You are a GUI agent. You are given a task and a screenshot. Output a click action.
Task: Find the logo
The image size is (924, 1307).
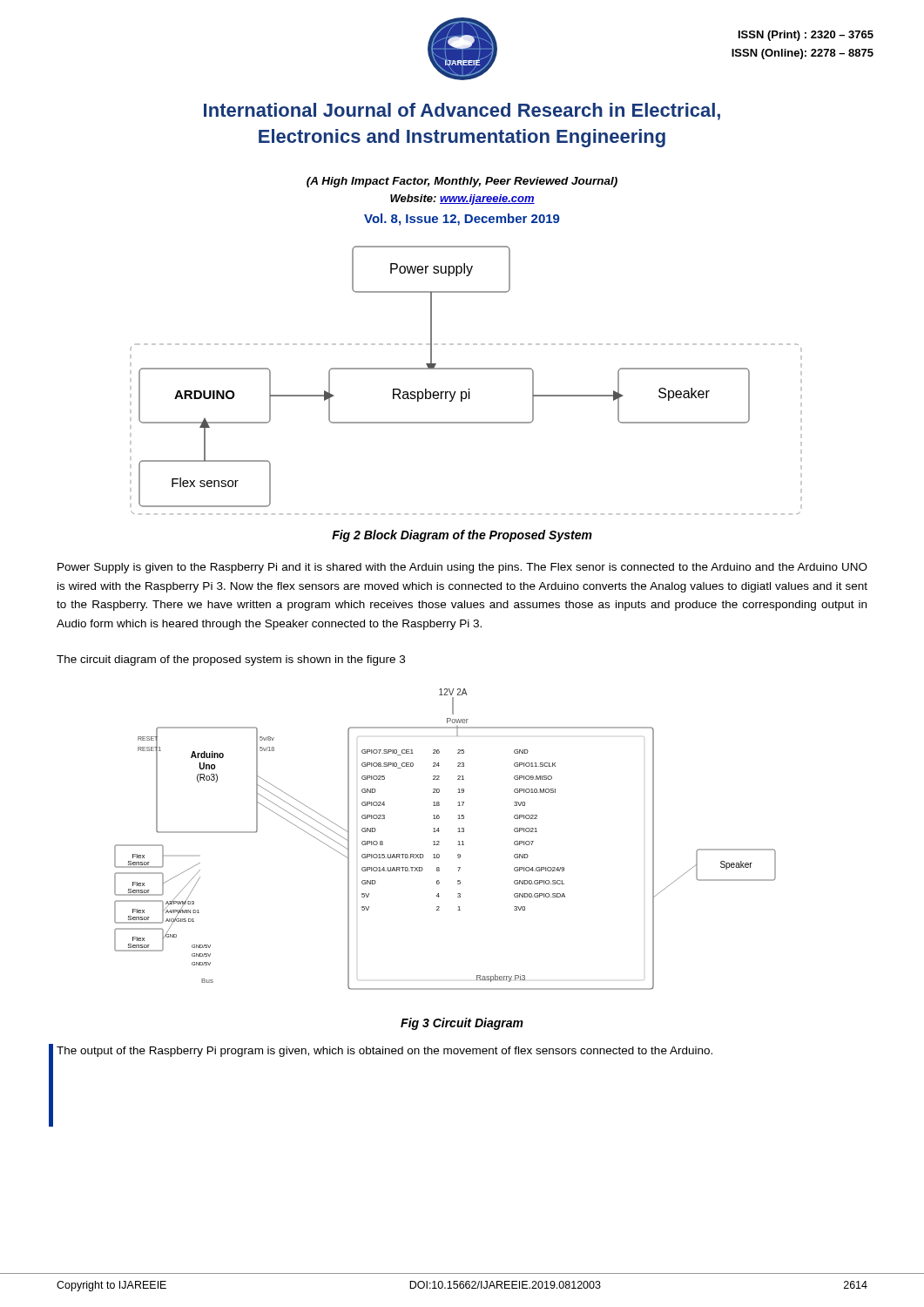pos(462,51)
